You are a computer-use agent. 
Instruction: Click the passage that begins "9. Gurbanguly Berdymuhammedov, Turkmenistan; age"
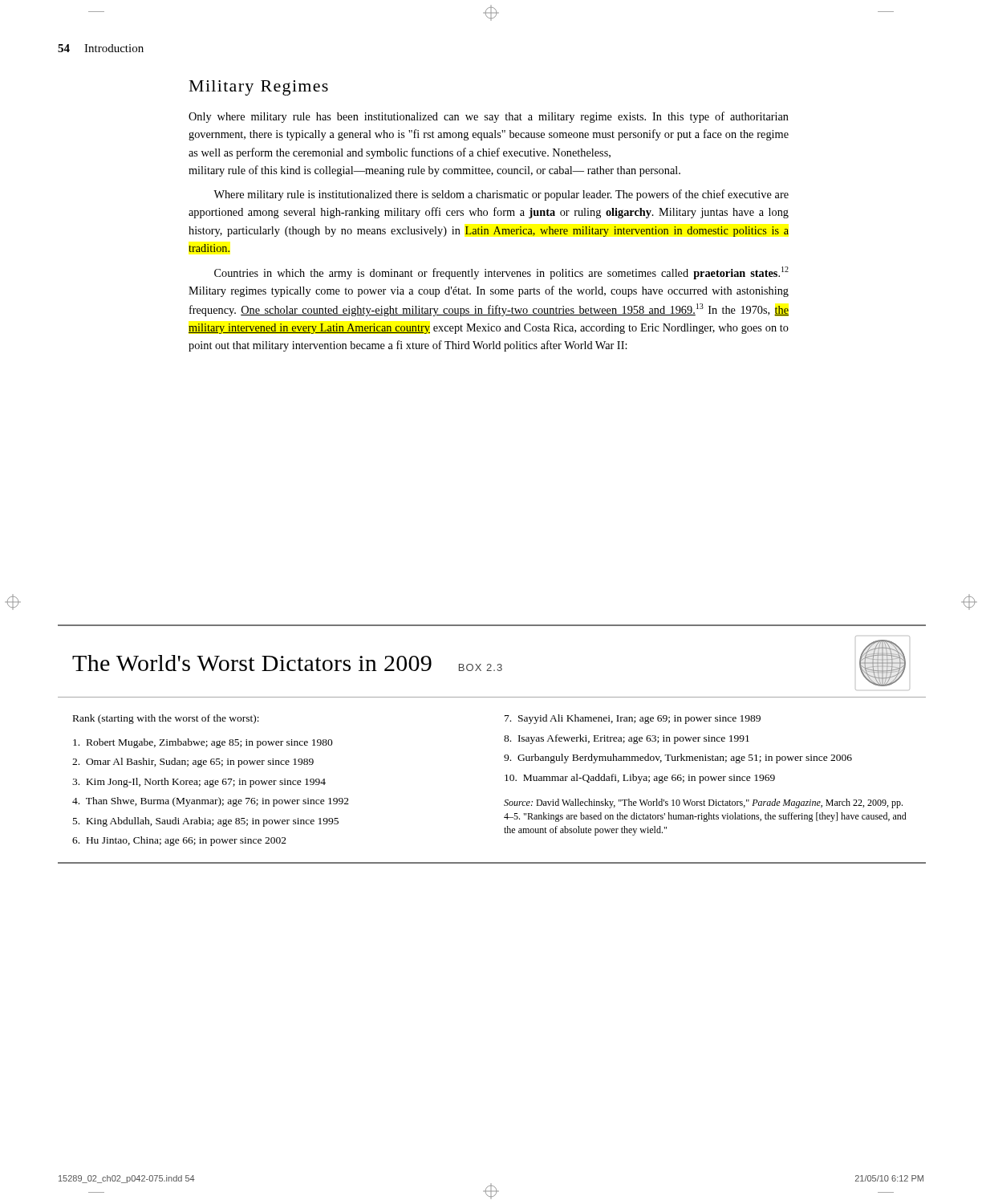pyautogui.click(x=678, y=757)
